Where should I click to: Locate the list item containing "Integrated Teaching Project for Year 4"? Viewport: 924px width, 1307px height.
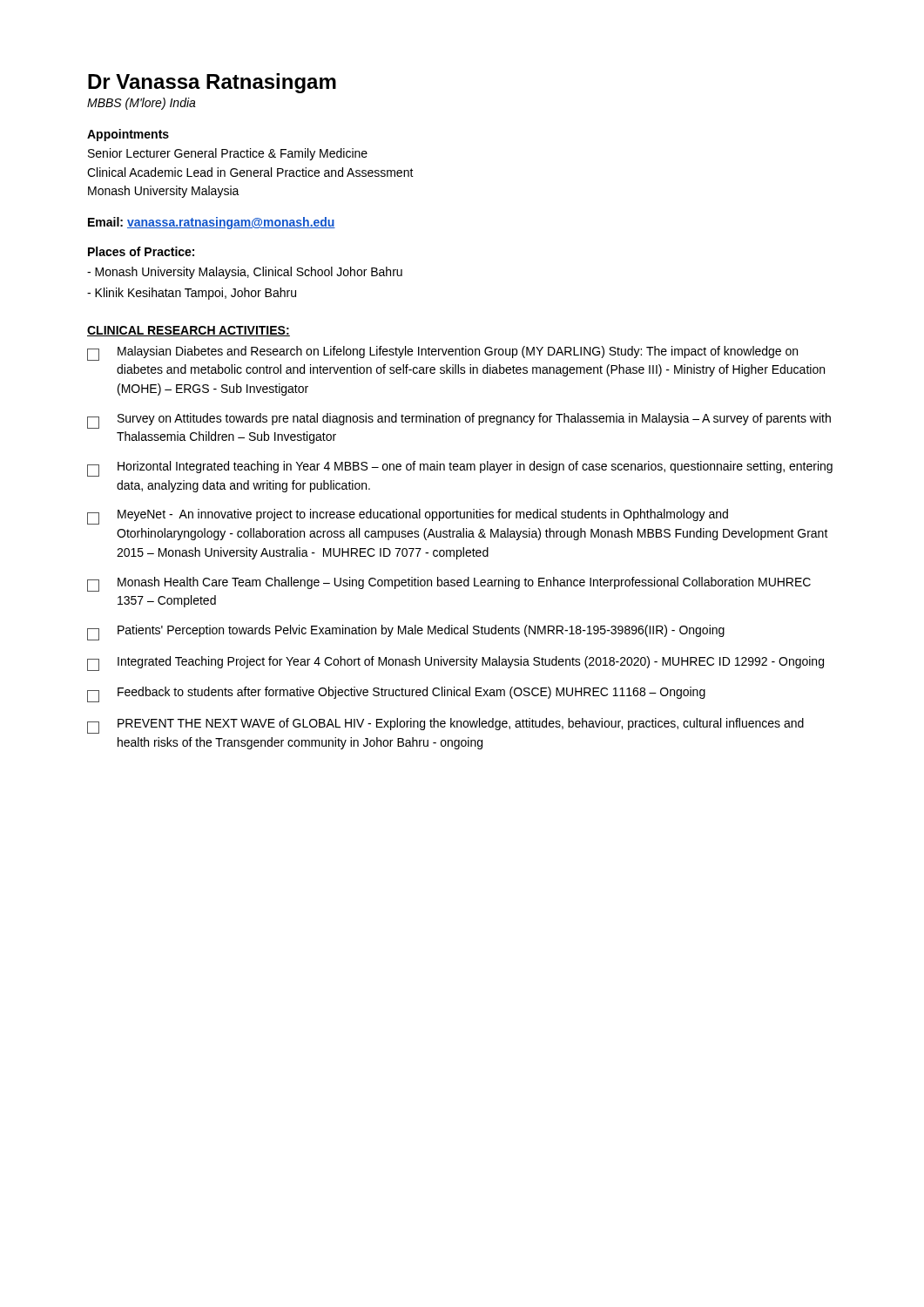coord(462,663)
